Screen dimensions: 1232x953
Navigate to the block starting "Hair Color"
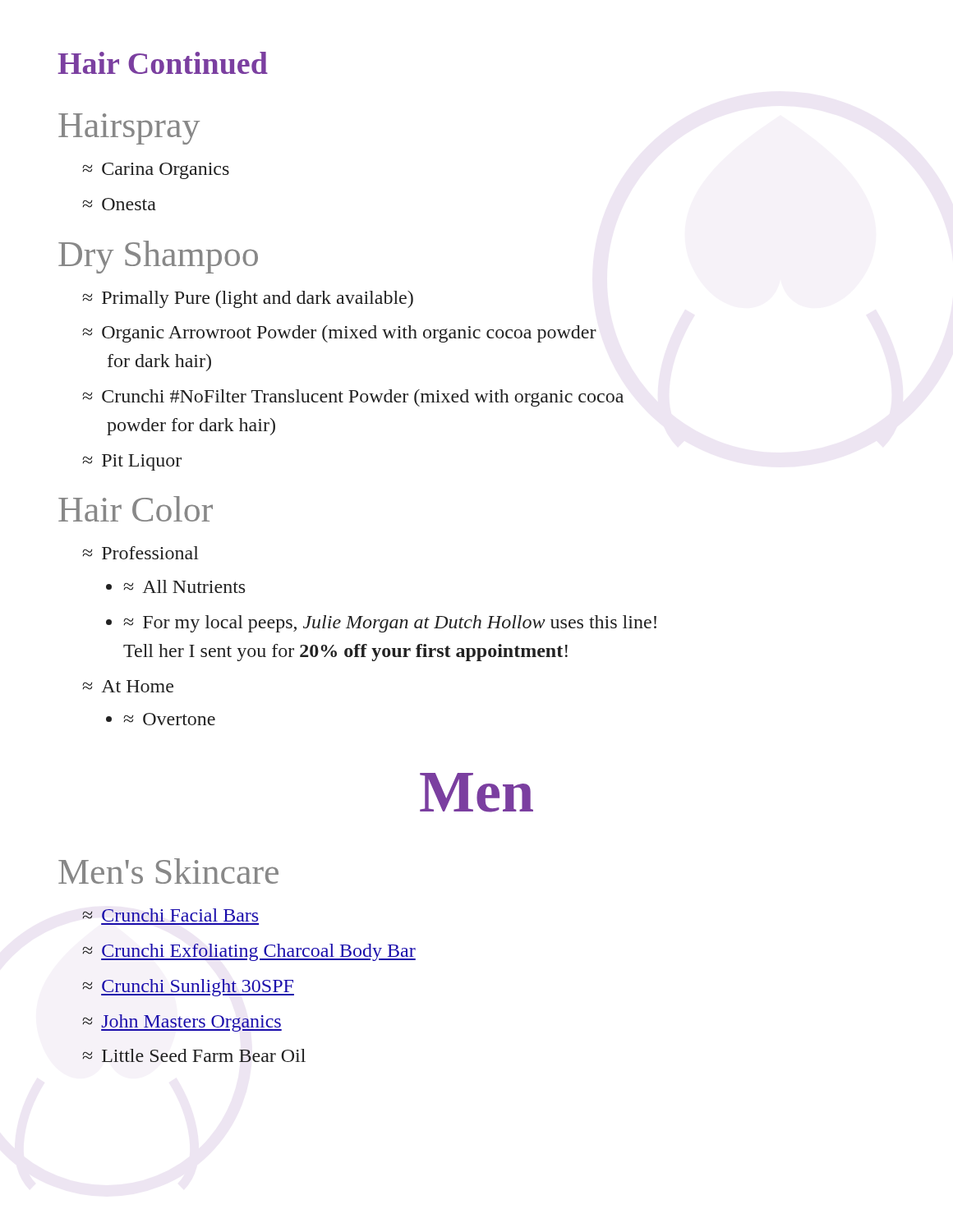136,509
